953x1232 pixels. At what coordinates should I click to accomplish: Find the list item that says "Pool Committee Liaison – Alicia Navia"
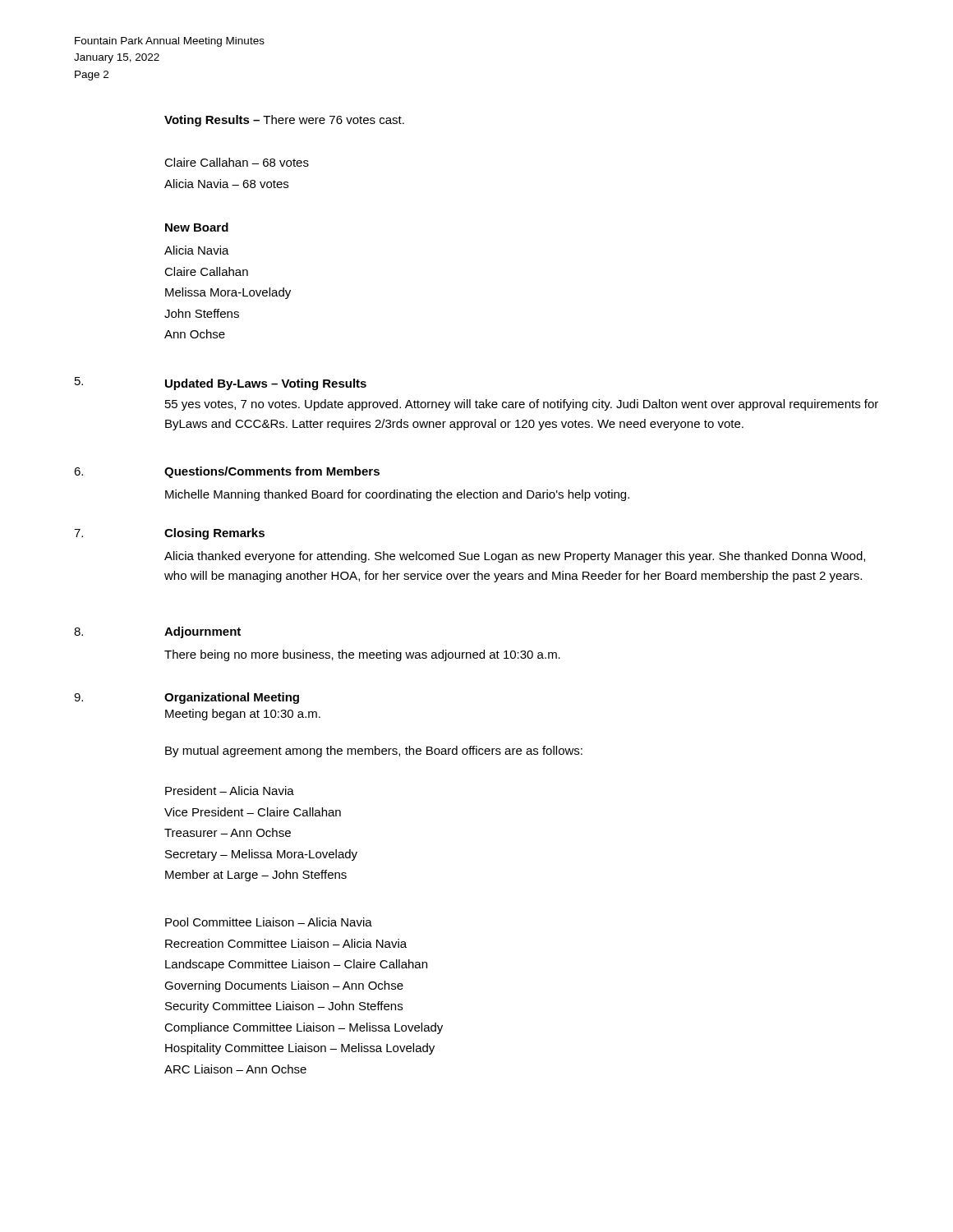click(x=268, y=922)
